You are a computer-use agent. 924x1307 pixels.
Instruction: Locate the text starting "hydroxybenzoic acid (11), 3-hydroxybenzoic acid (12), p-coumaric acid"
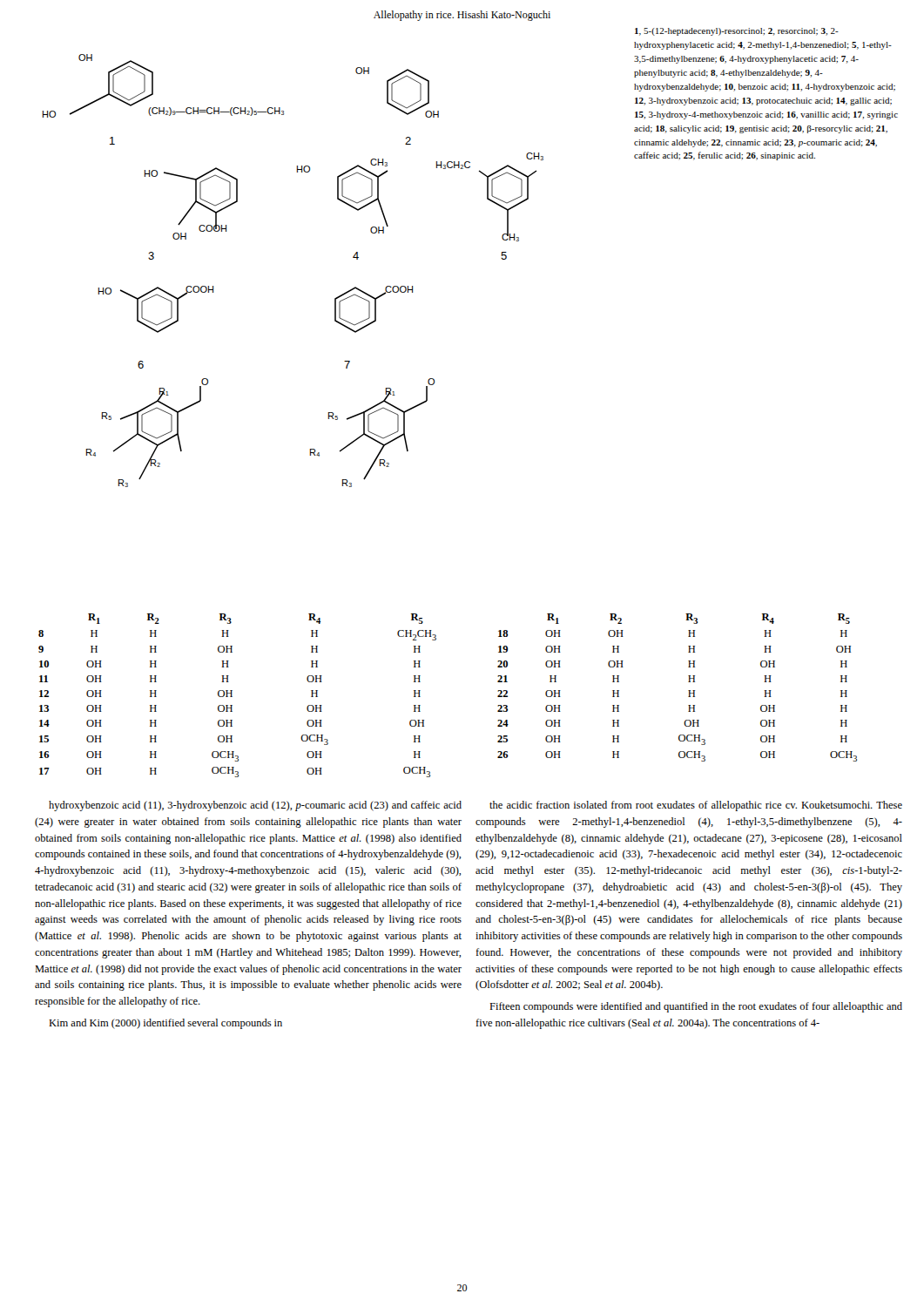tap(248, 914)
